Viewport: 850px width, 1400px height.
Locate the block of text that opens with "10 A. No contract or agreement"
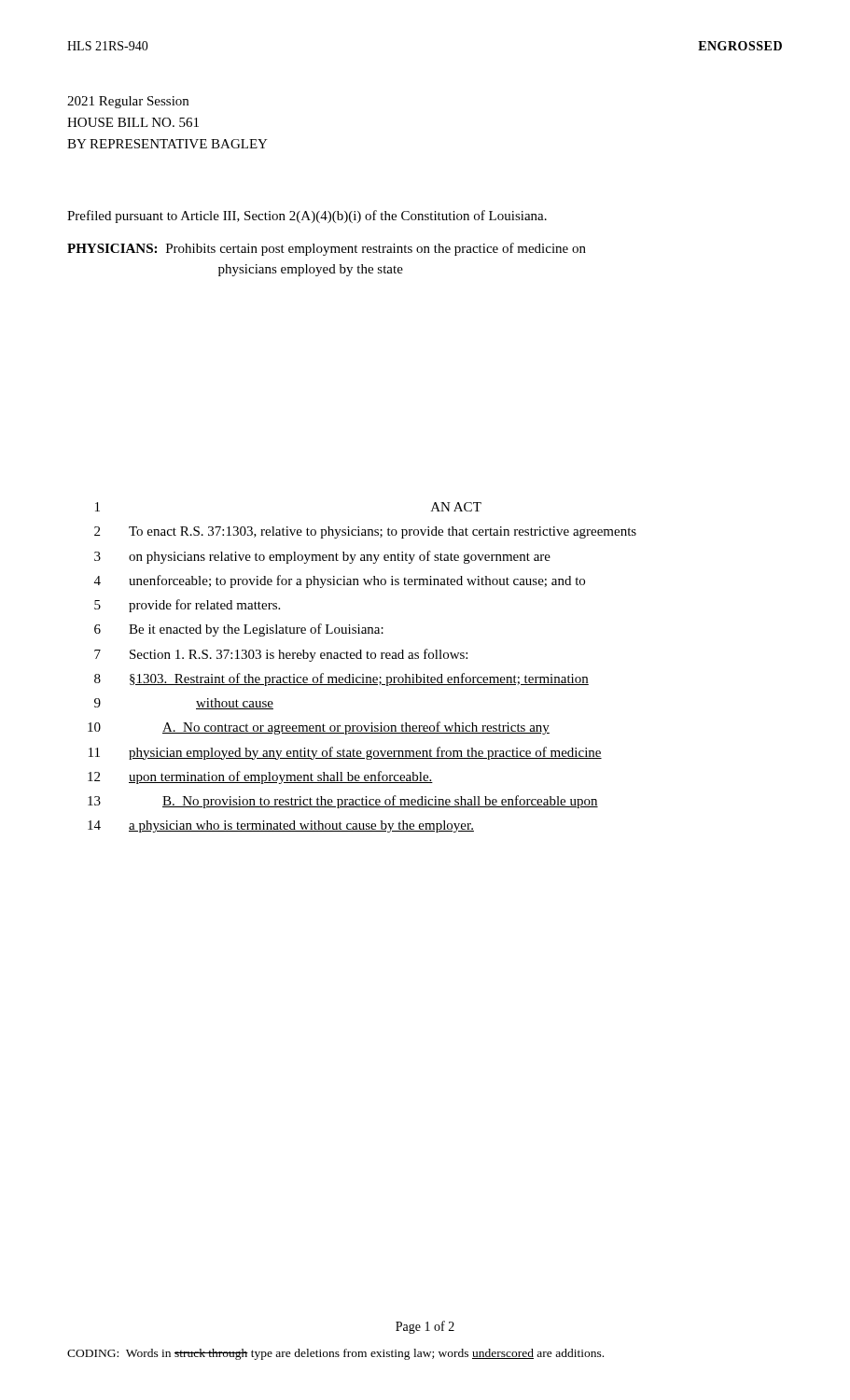pyautogui.click(x=425, y=727)
